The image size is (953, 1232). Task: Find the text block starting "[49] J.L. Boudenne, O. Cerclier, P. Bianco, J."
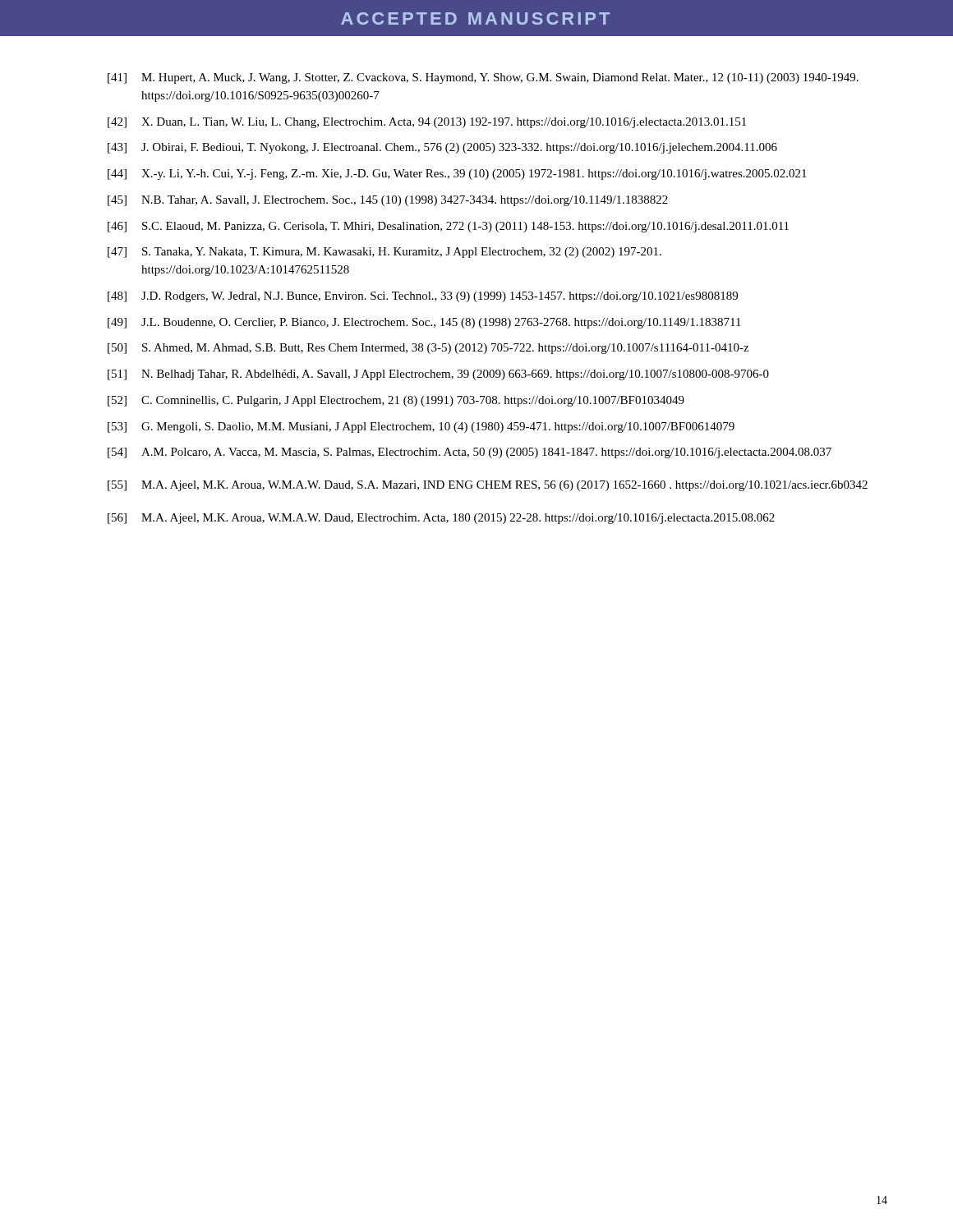(489, 322)
